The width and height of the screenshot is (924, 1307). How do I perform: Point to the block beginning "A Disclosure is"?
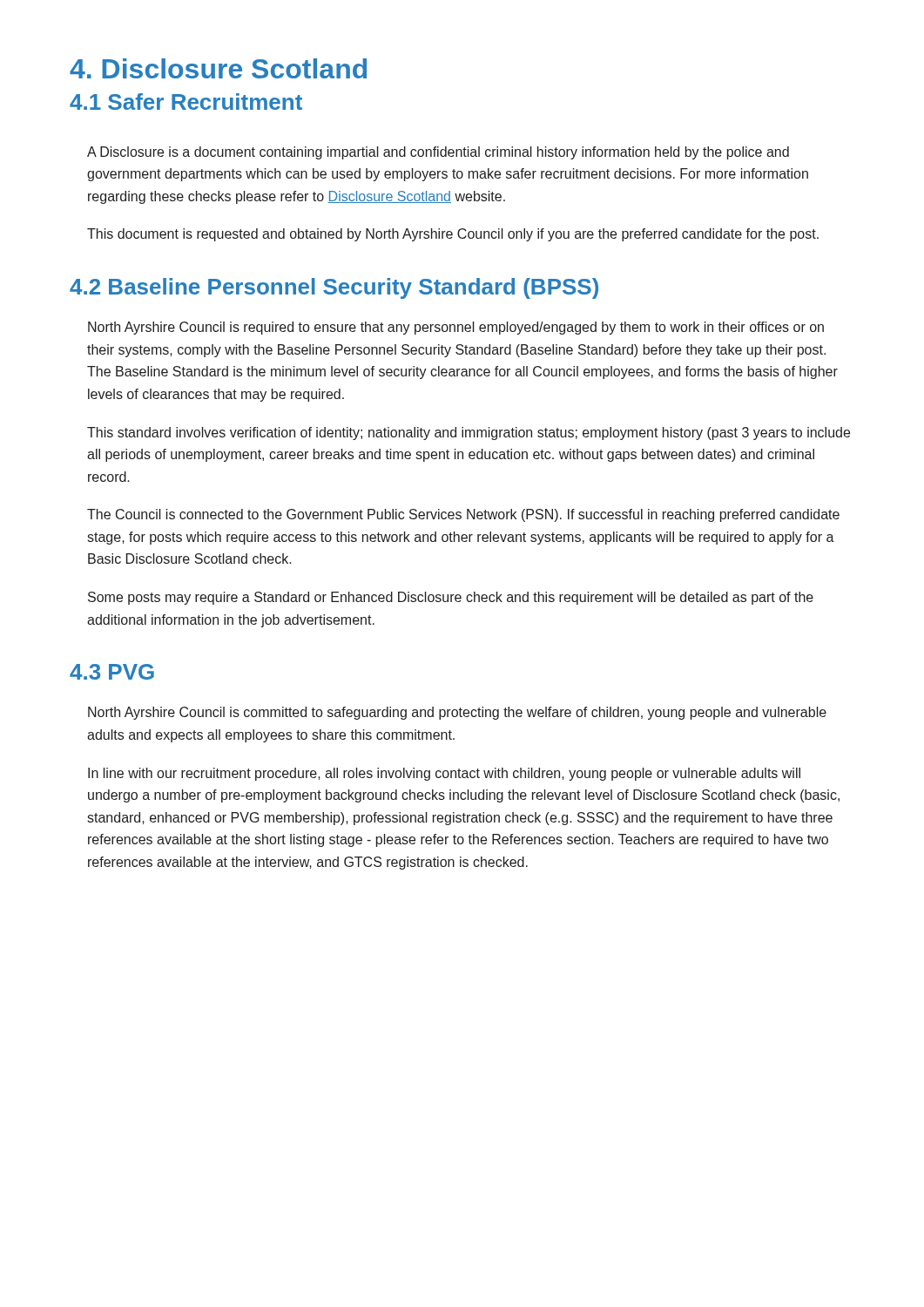[448, 174]
